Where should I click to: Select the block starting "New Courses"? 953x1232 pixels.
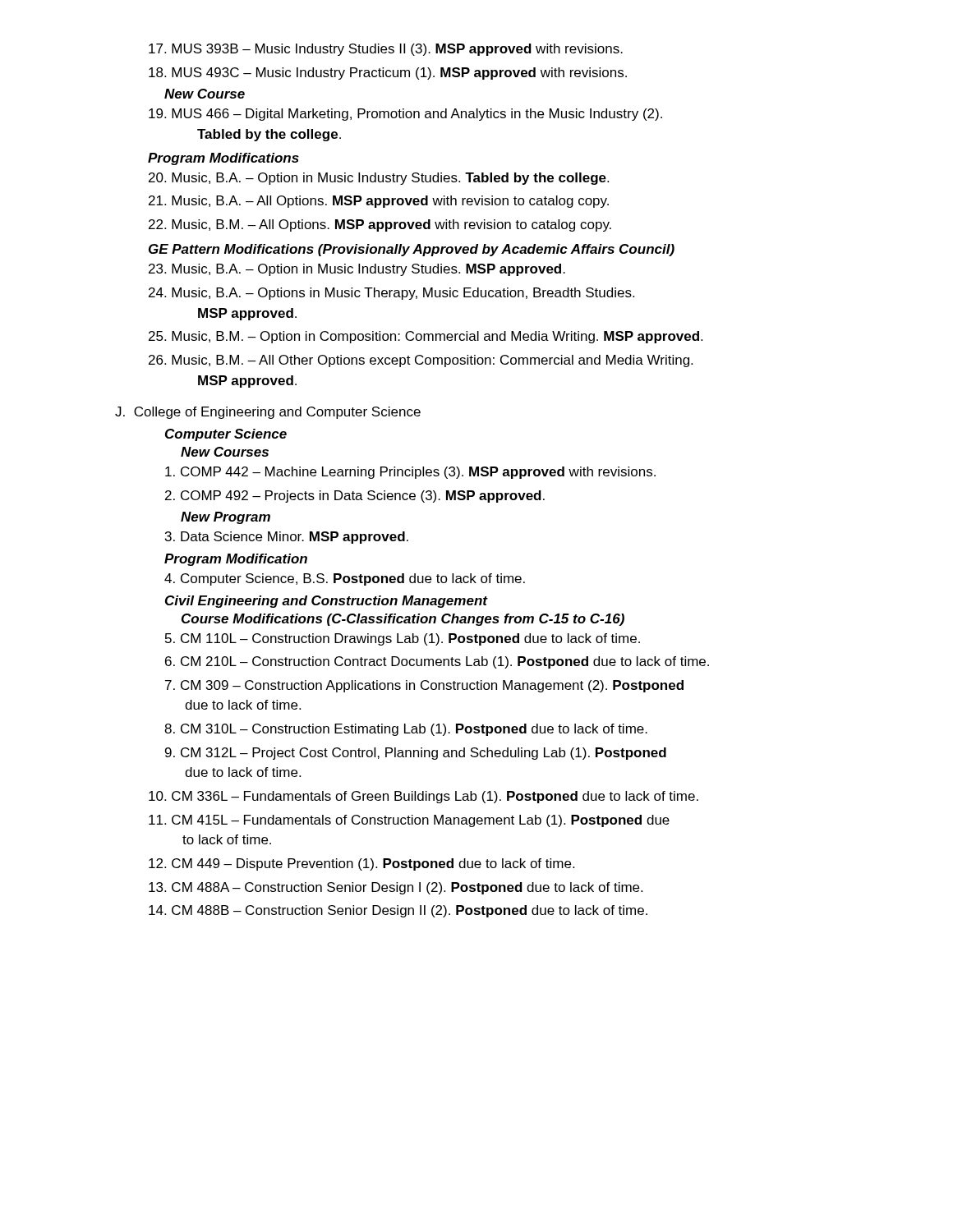[225, 452]
